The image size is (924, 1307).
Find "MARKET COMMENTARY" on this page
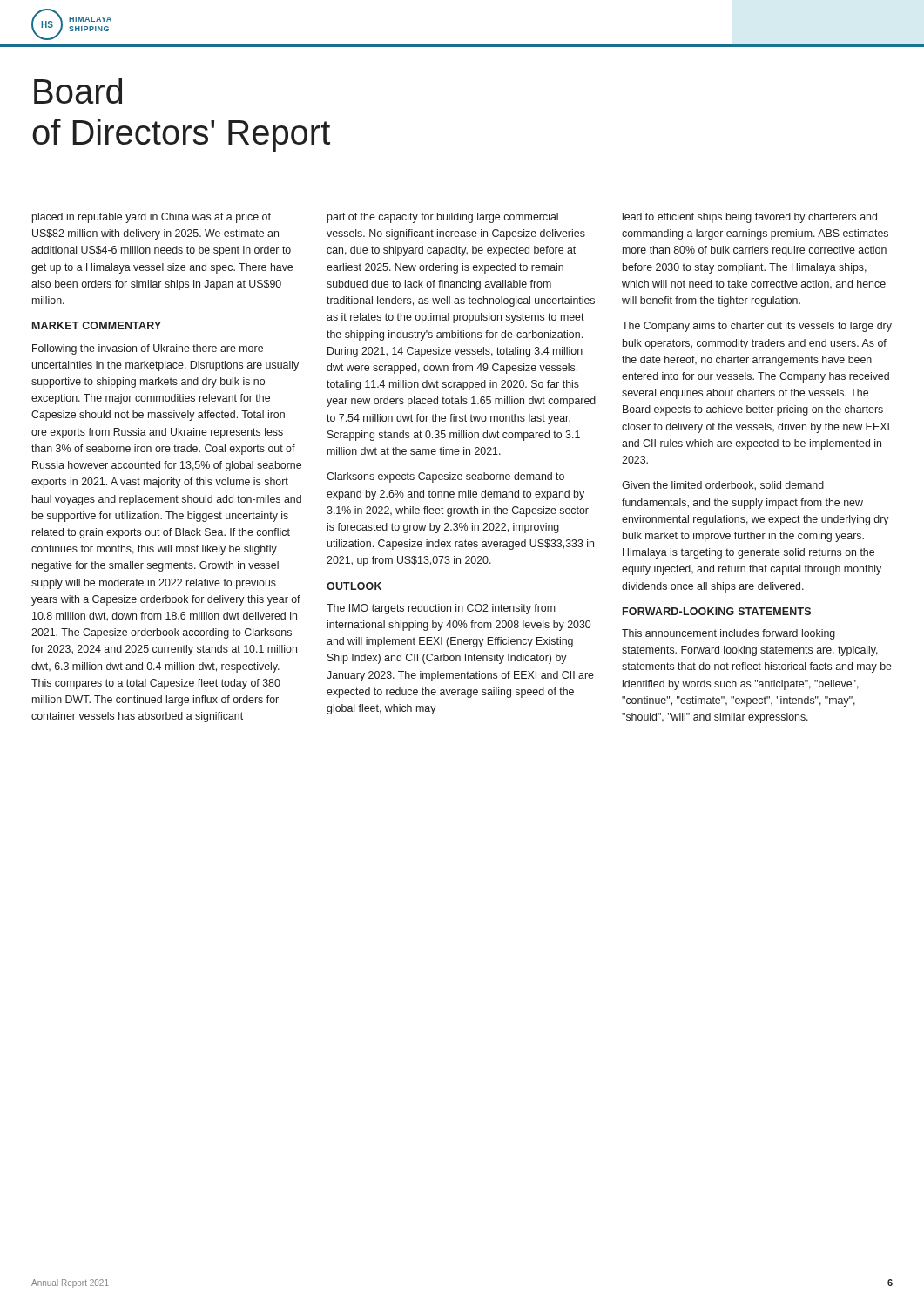96,326
